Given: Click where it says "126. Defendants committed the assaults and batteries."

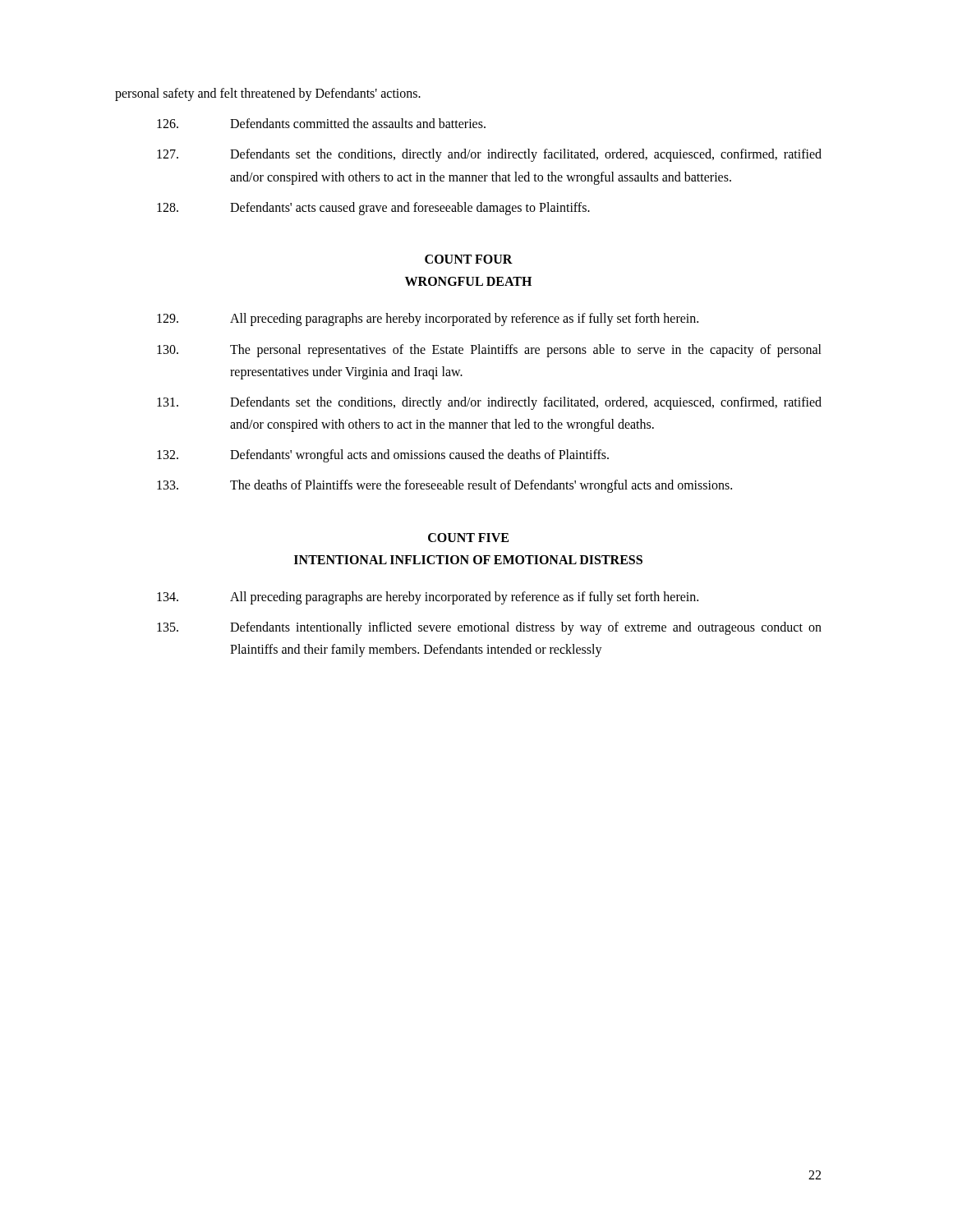Looking at the screenshot, I should click(468, 124).
